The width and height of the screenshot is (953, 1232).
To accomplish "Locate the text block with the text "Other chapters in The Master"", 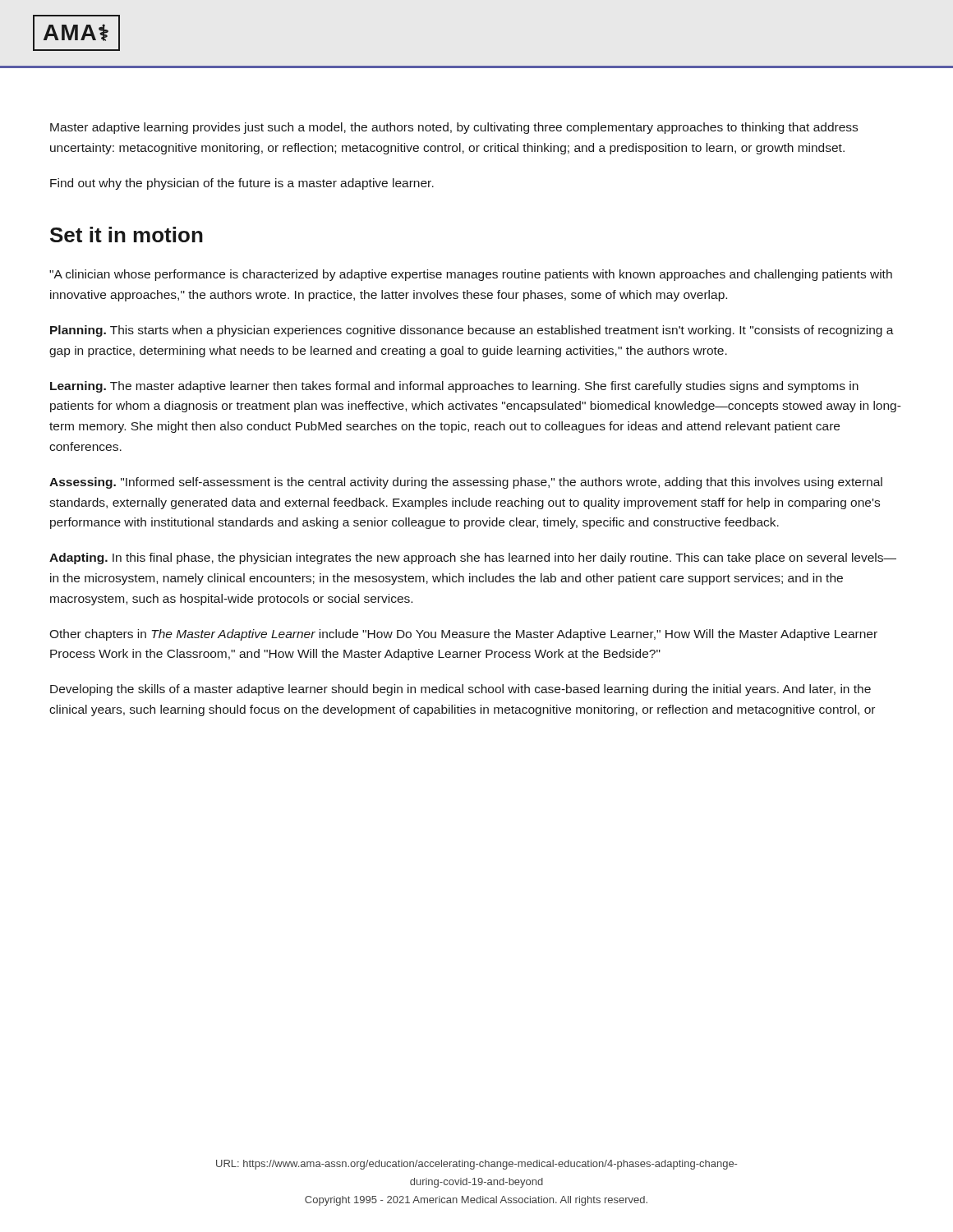I will coord(463,643).
